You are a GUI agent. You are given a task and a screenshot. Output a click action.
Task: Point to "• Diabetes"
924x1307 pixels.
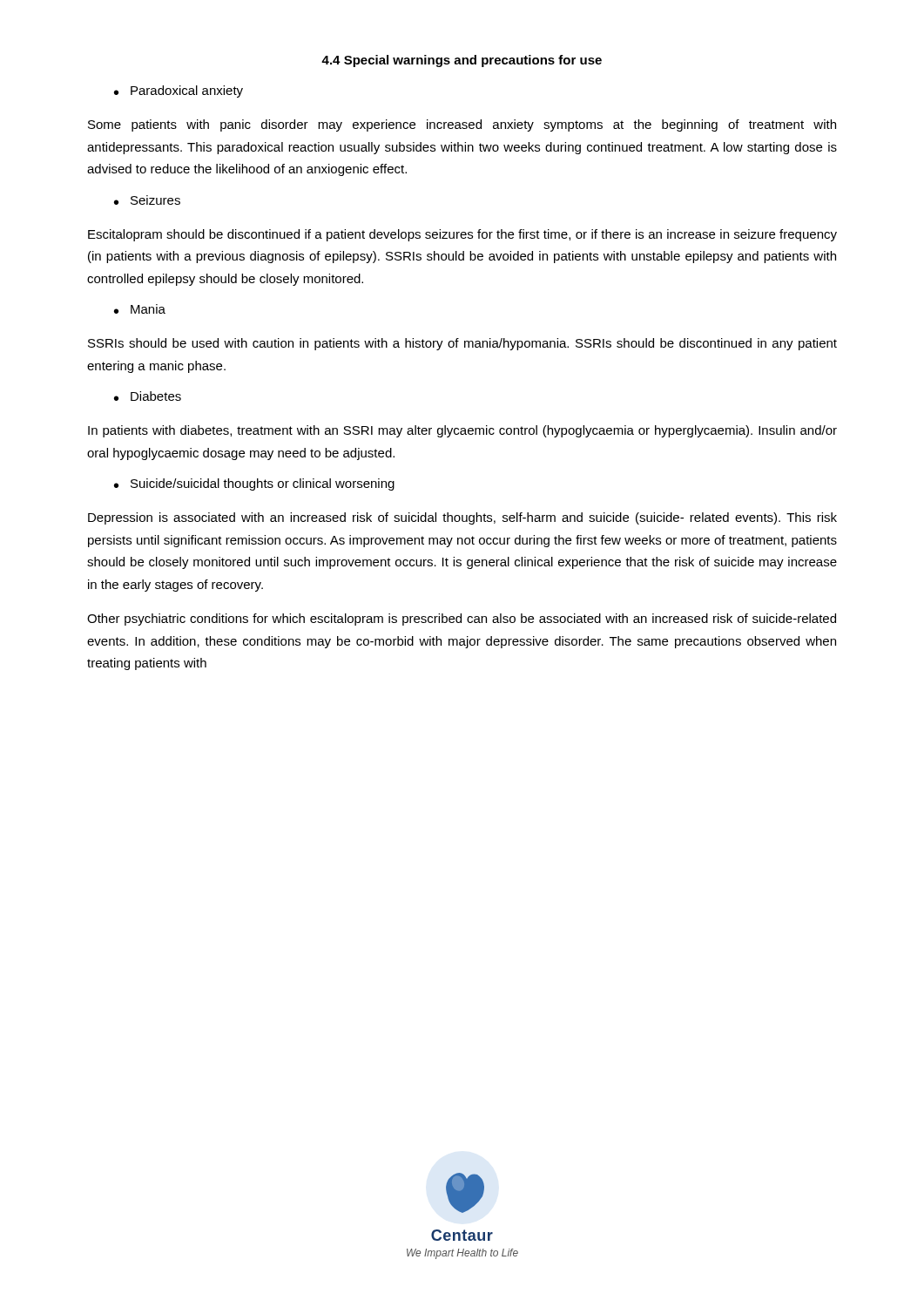(147, 398)
